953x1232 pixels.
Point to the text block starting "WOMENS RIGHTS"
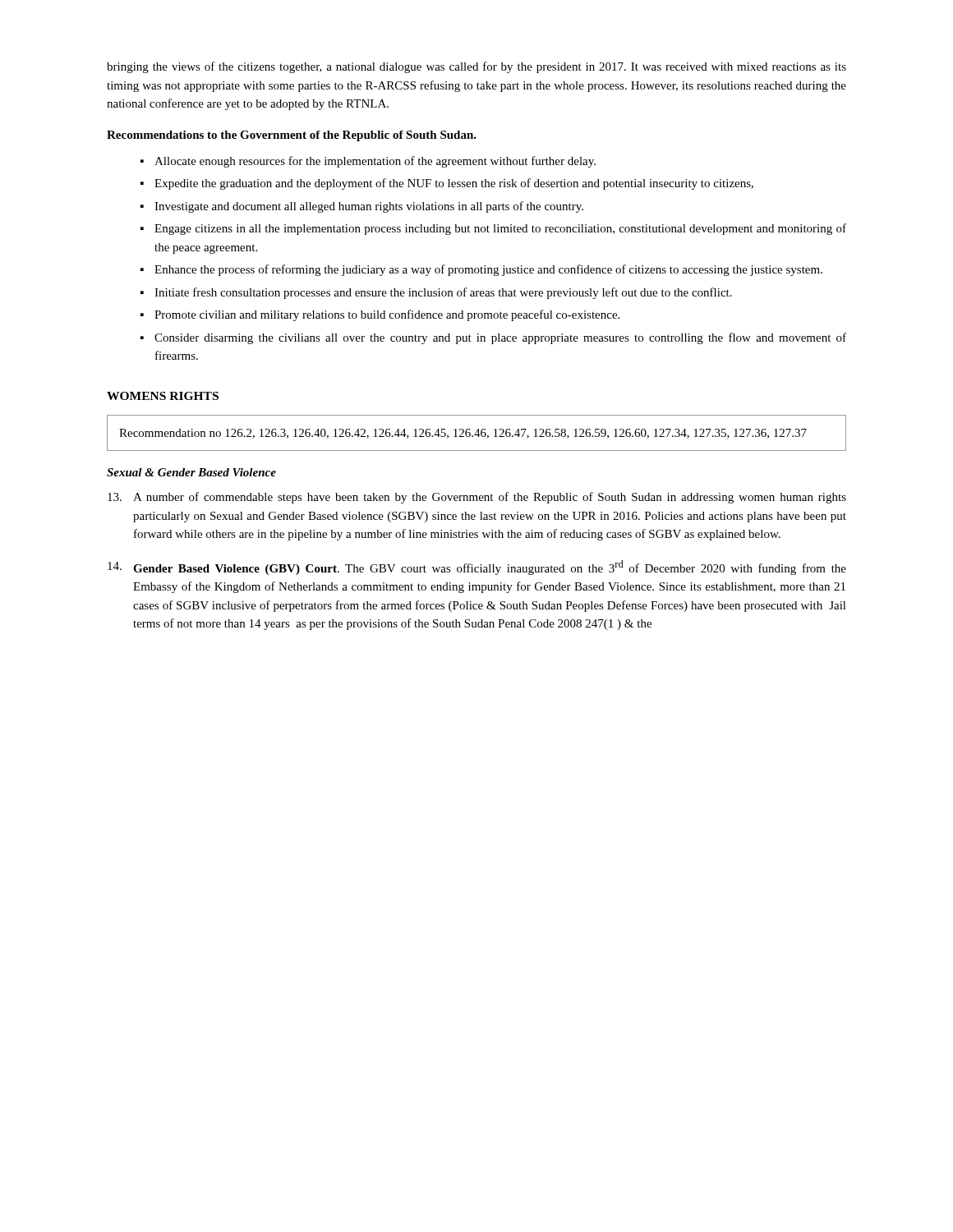coord(163,395)
